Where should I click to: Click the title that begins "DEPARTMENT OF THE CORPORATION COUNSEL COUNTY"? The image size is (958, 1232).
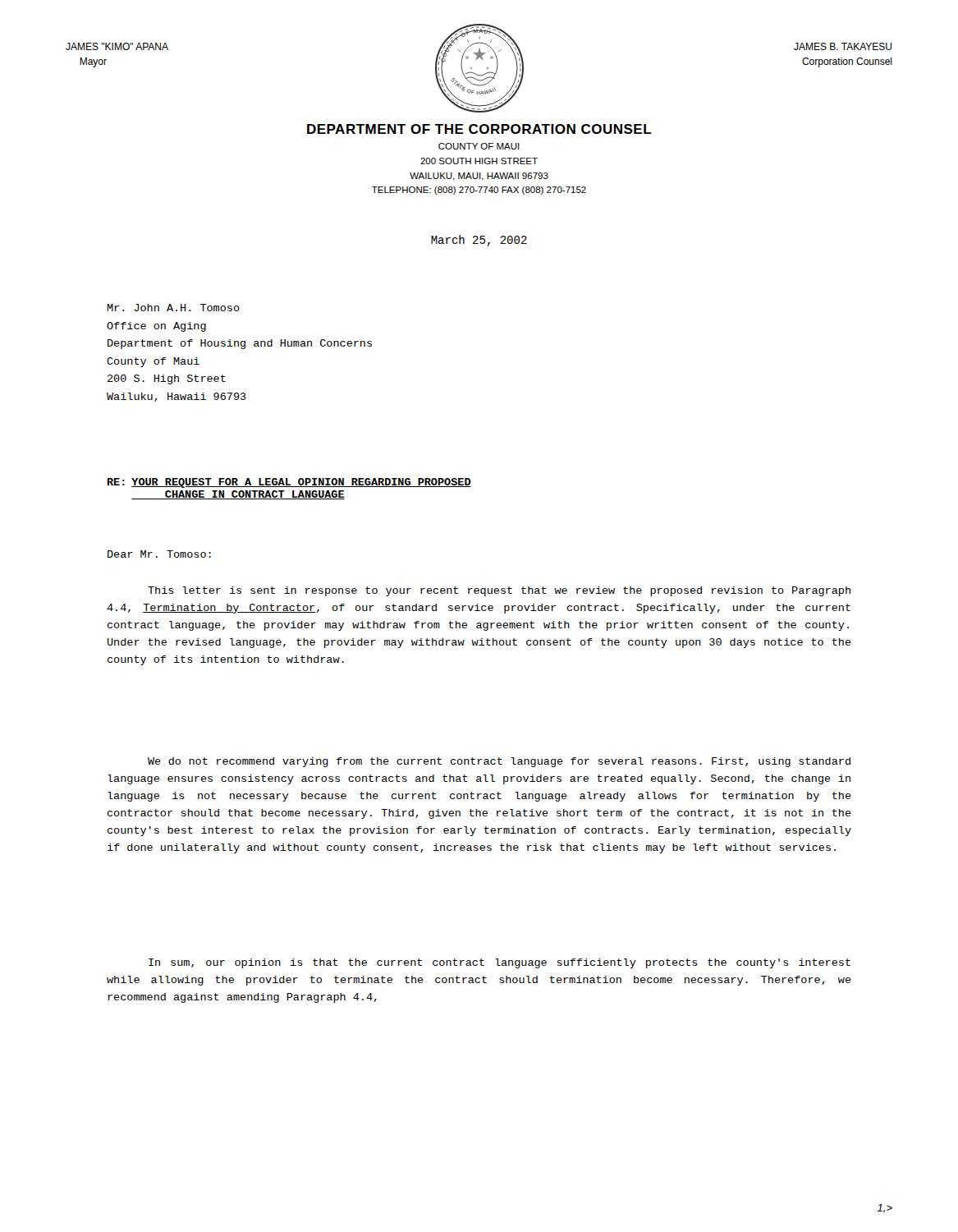(479, 160)
